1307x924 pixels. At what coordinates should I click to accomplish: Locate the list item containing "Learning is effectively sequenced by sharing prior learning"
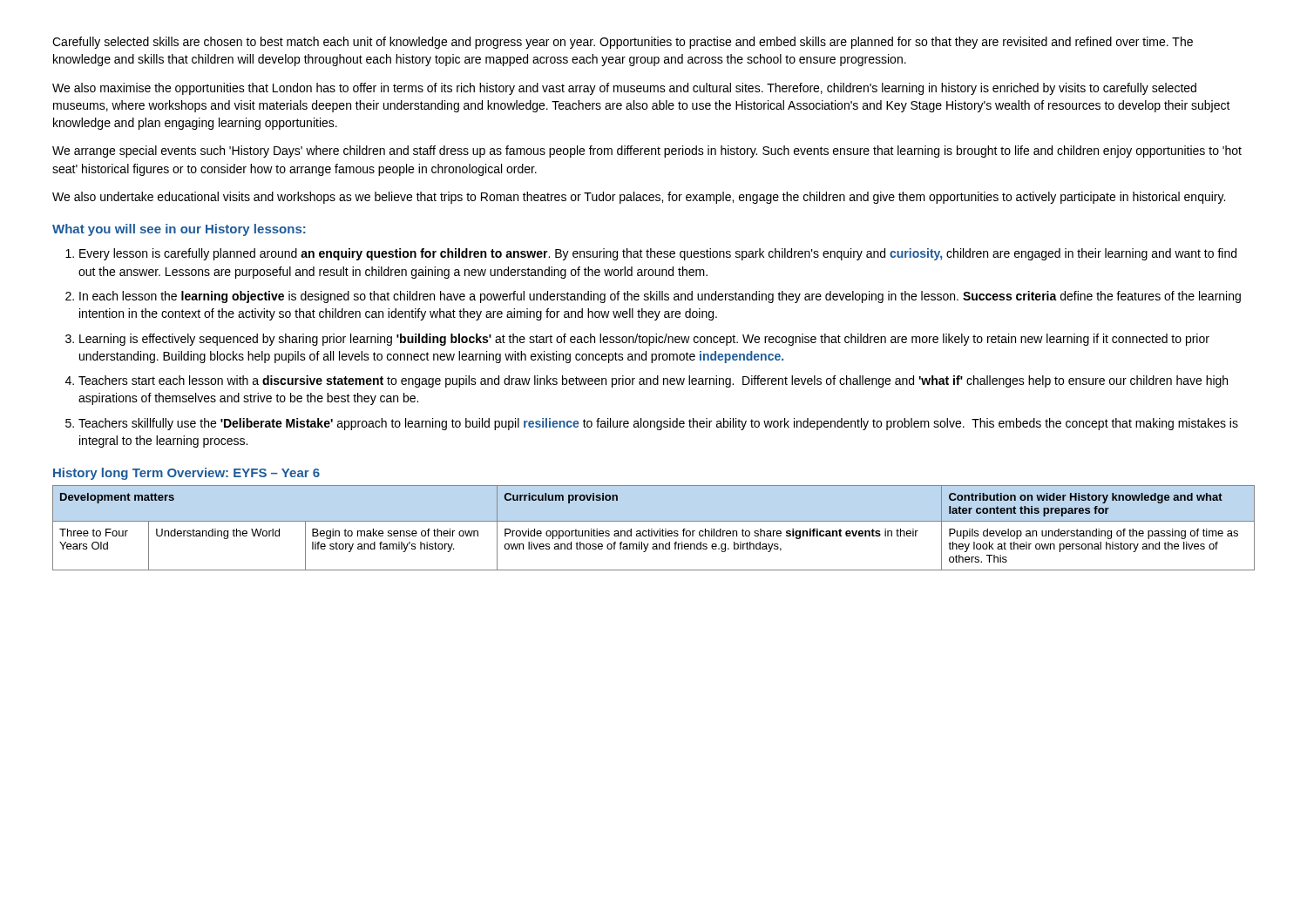coord(644,347)
